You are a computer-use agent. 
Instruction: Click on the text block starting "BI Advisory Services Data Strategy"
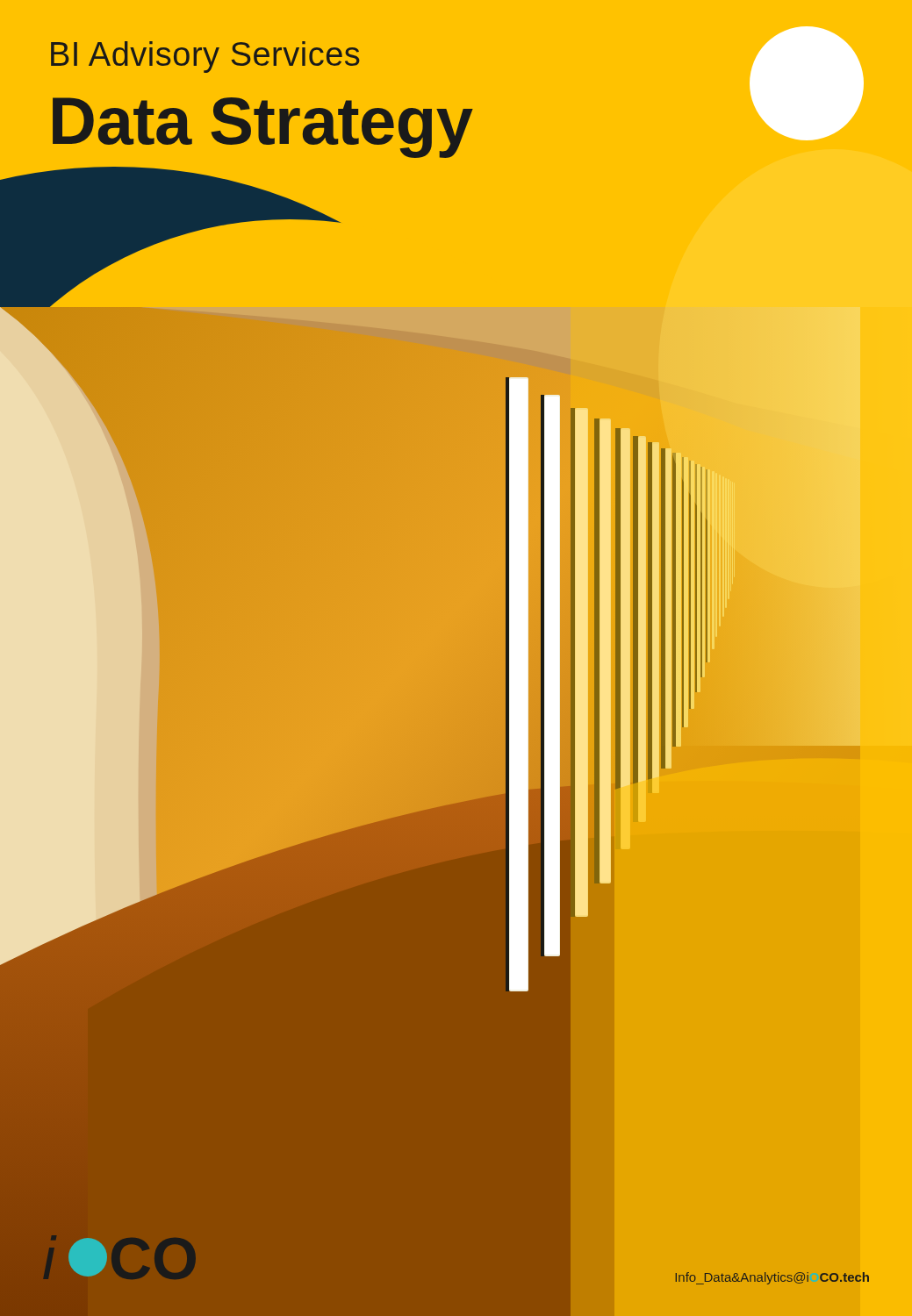tap(260, 96)
